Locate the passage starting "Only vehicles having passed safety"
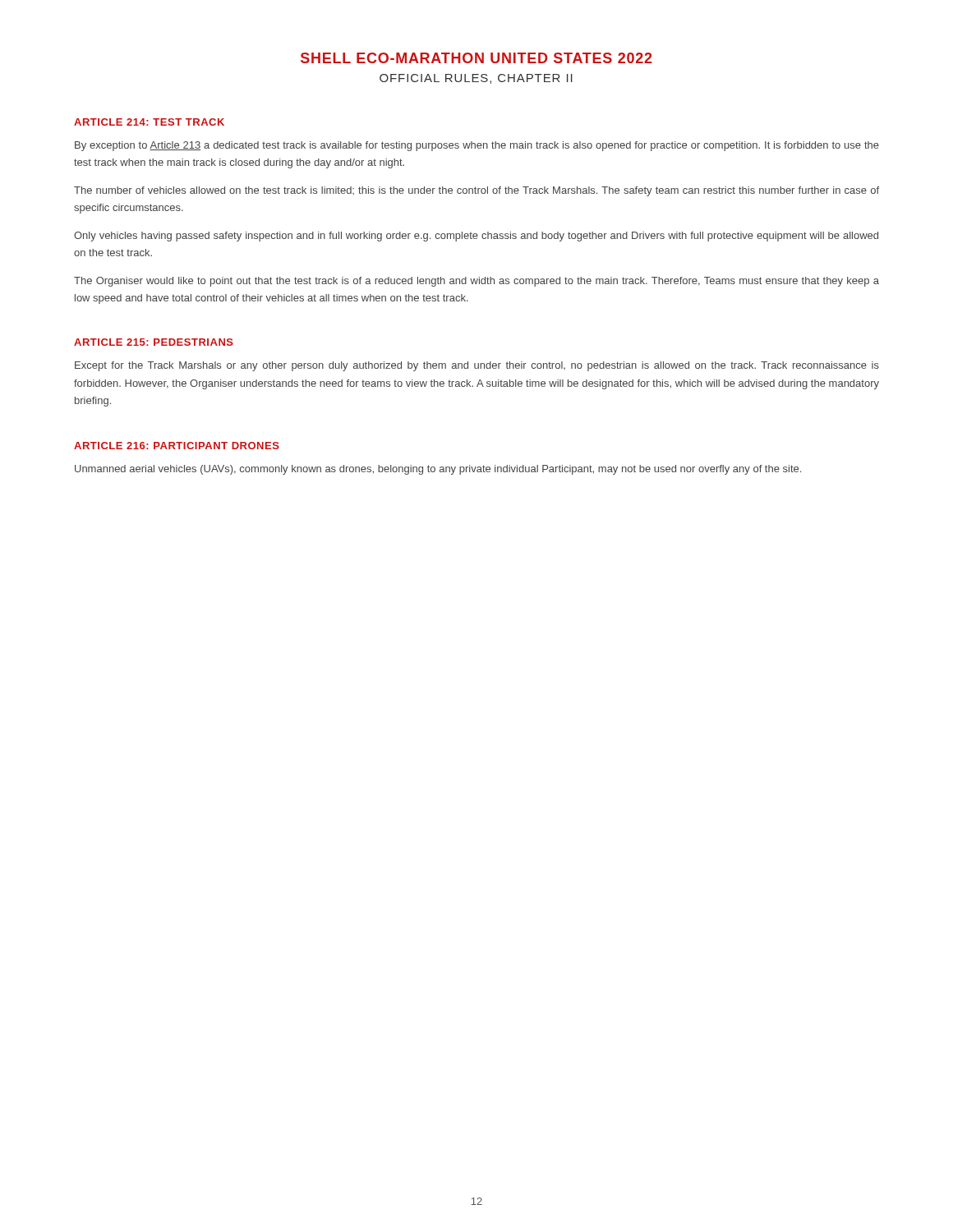953x1232 pixels. (x=476, y=244)
